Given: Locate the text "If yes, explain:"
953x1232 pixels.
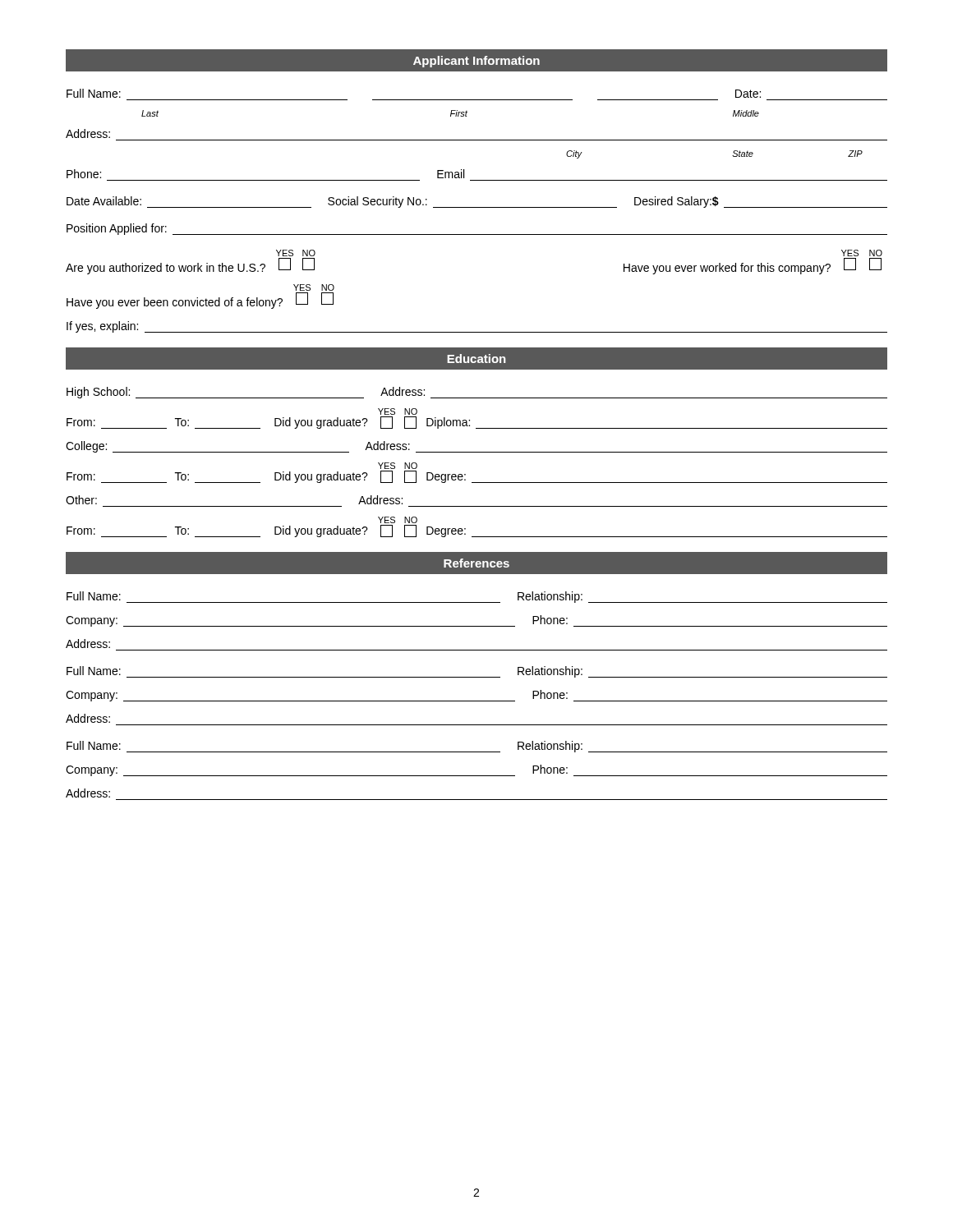Looking at the screenshot, I should click(476, 325).
